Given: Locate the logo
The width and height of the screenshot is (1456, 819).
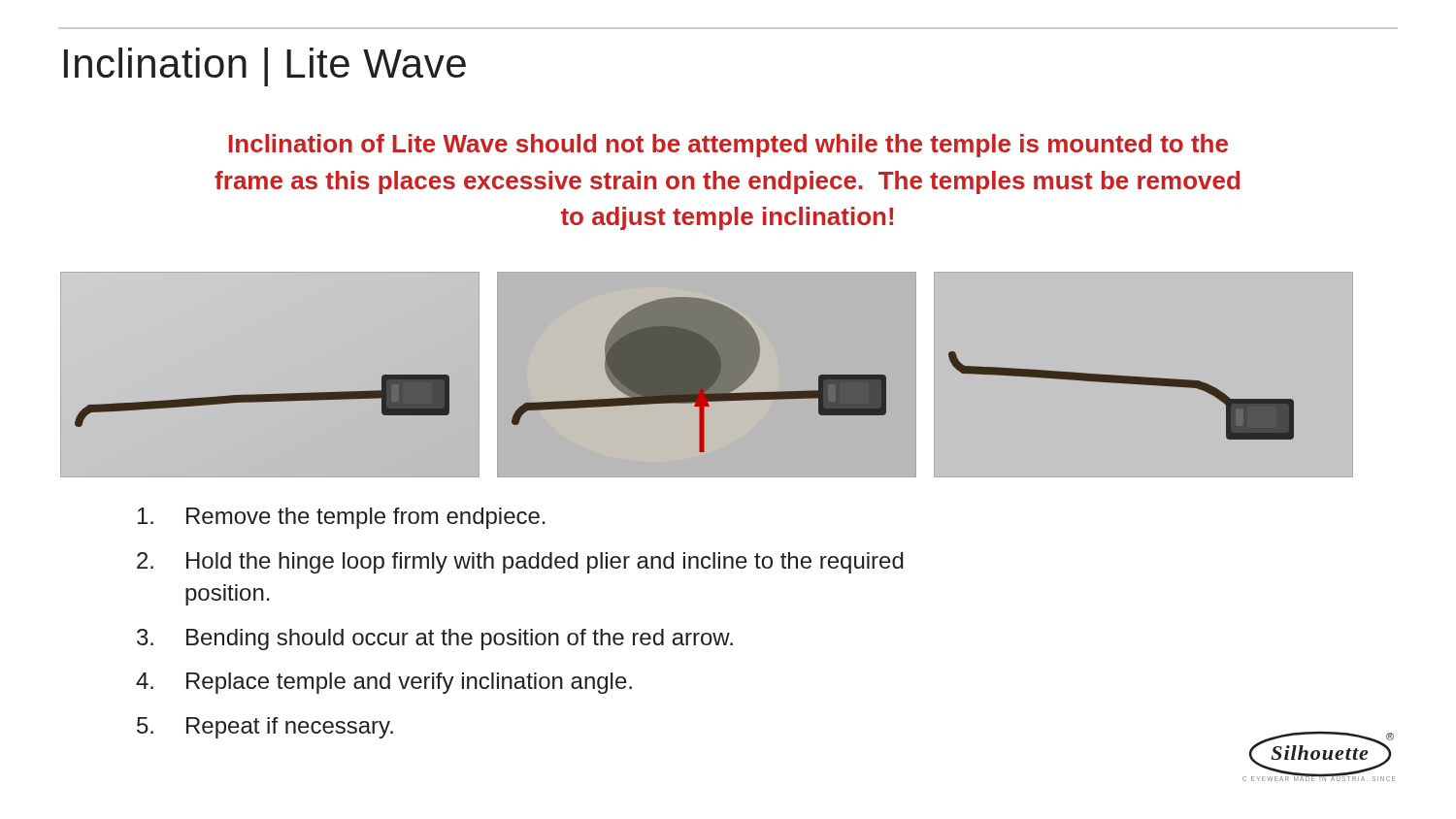Looking at the screenshot, I should tap(1320, 758).
